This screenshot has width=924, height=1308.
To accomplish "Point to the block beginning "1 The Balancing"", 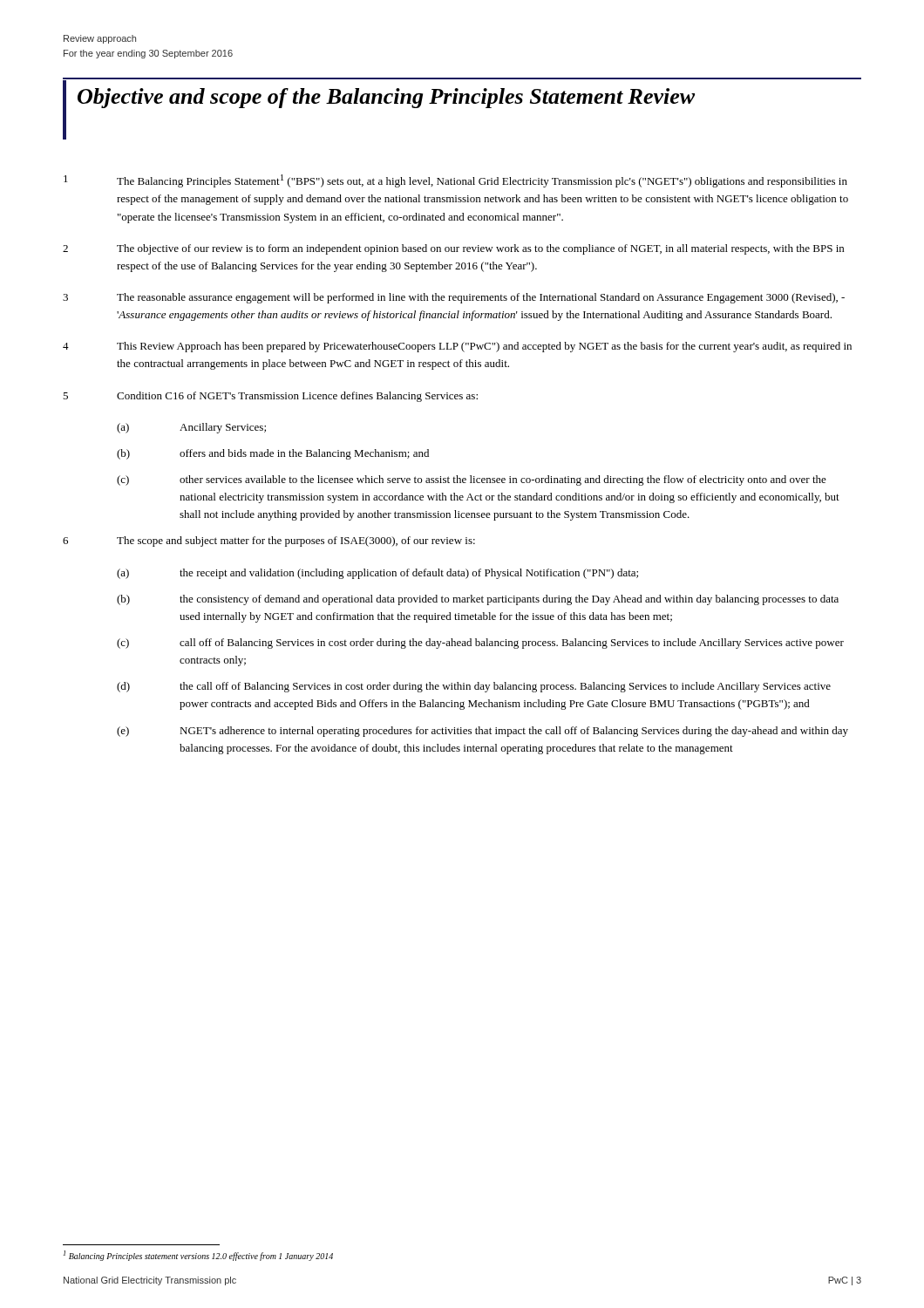I will pyautogui.click(x=462, y=198).
